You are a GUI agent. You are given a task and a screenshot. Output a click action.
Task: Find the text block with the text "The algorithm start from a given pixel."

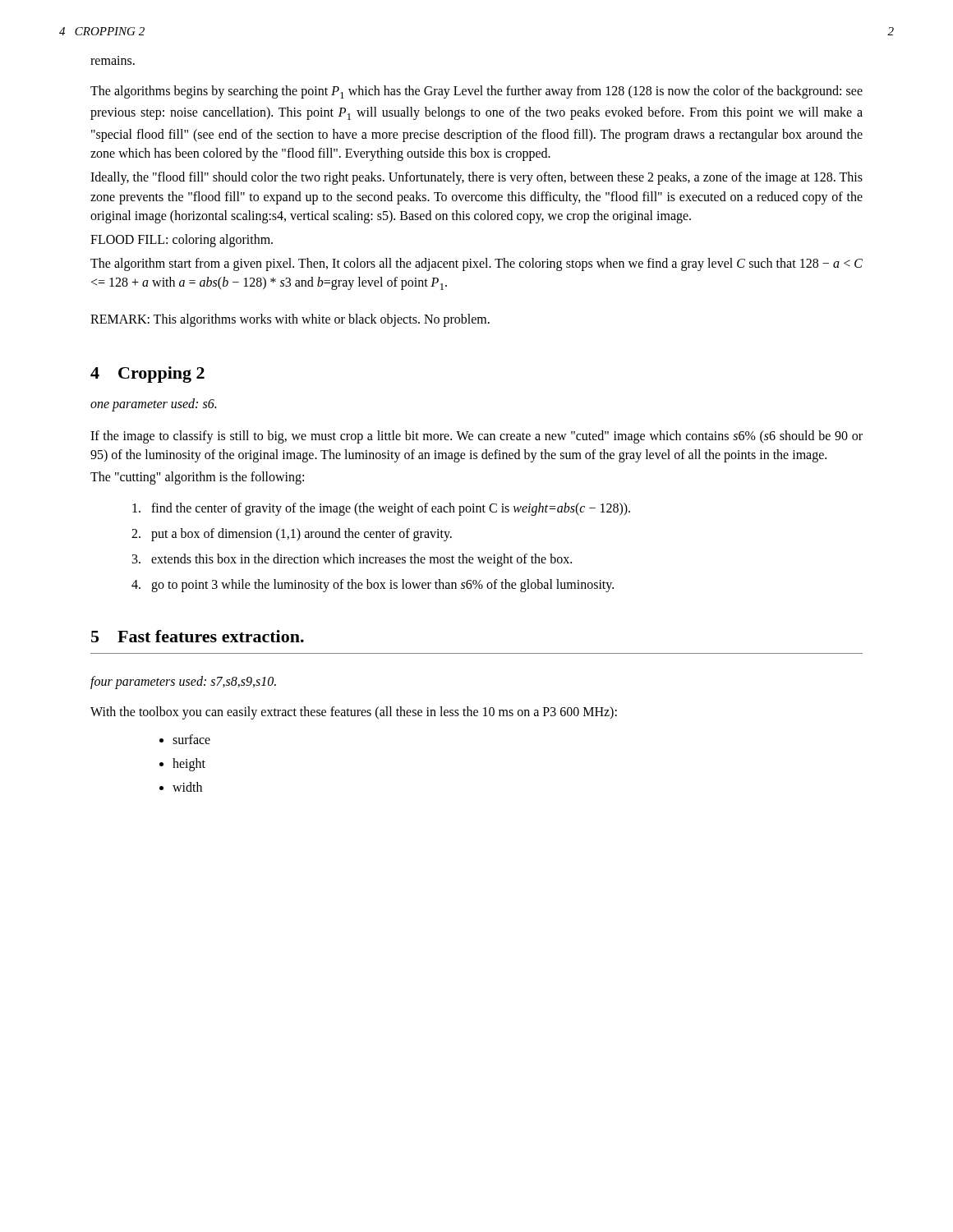476,274
